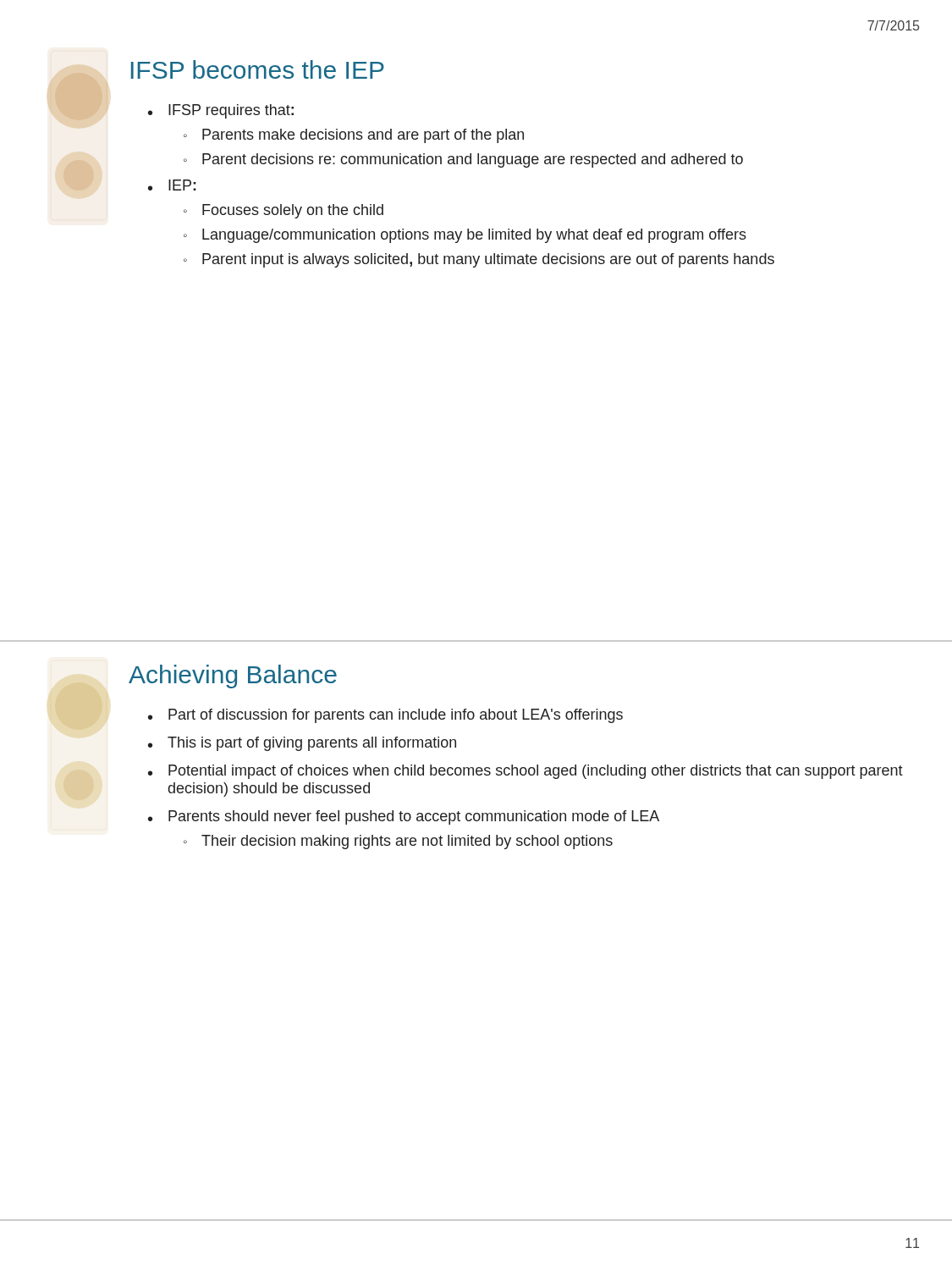Navigate to the text block starting "IFSP becomes the IEP"
Screen dimensions: 1270x952
coord(257,70)
